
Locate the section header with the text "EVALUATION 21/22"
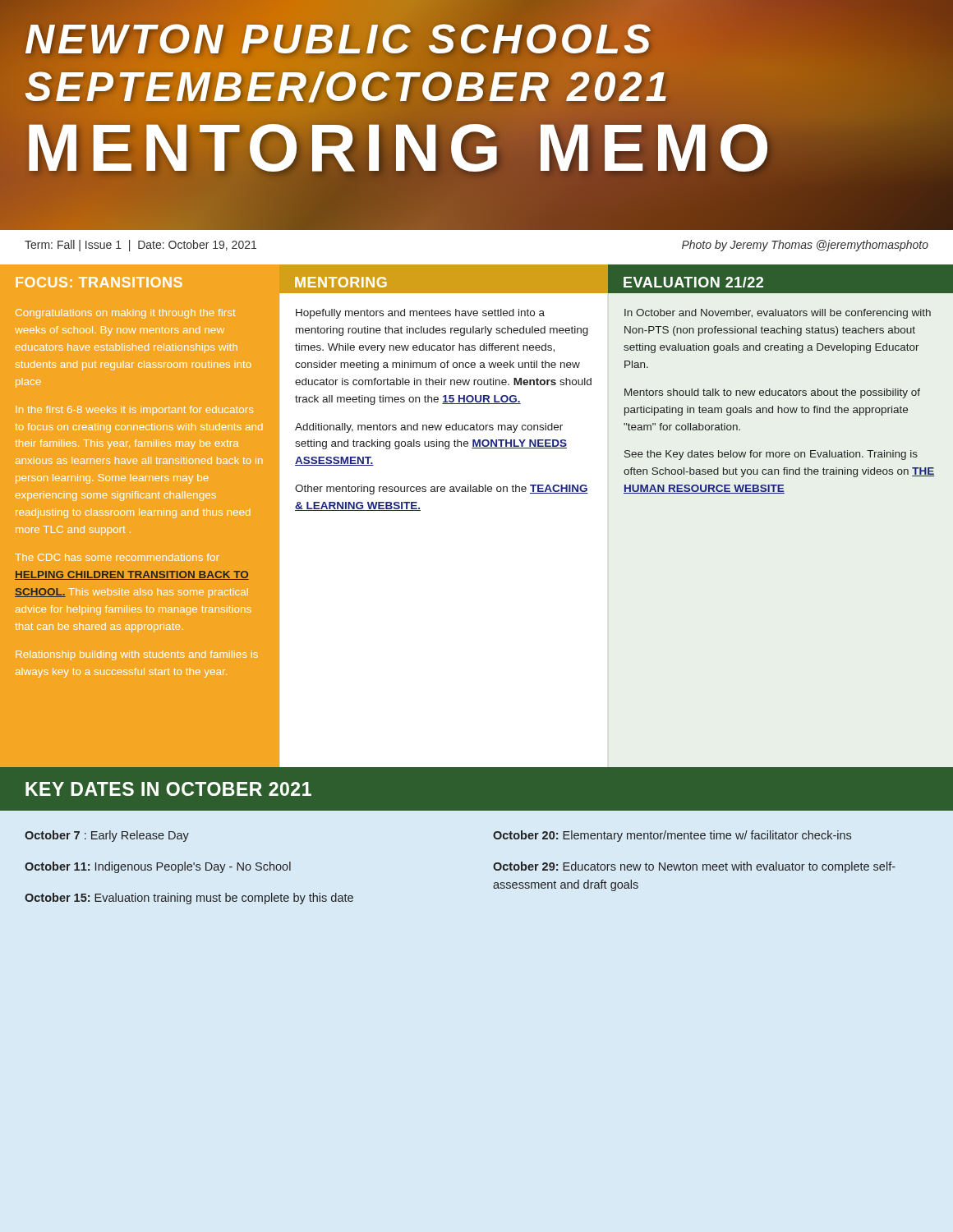[x=693, y=283]
